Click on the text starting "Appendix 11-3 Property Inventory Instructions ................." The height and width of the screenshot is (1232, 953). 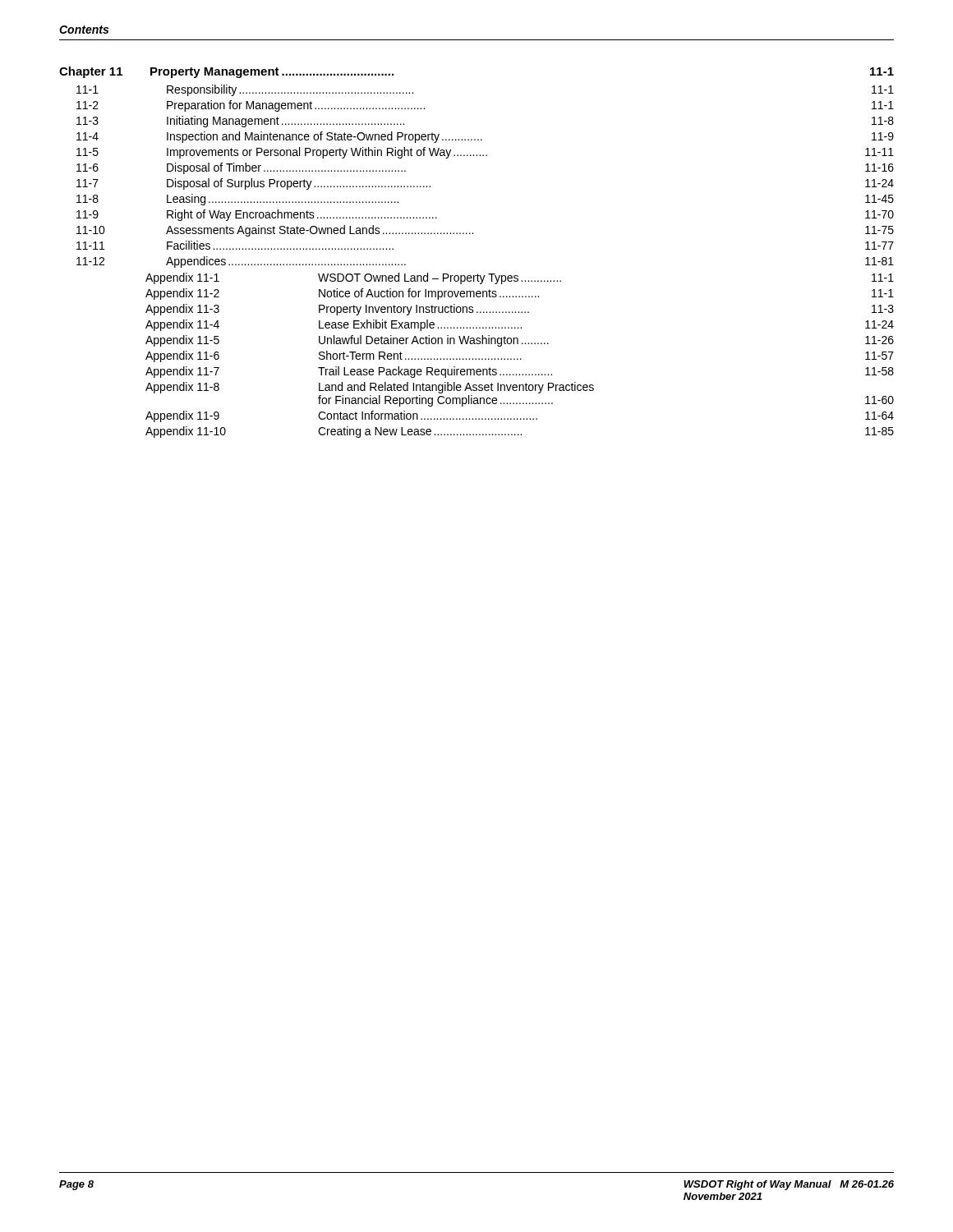tap(476, 309)
